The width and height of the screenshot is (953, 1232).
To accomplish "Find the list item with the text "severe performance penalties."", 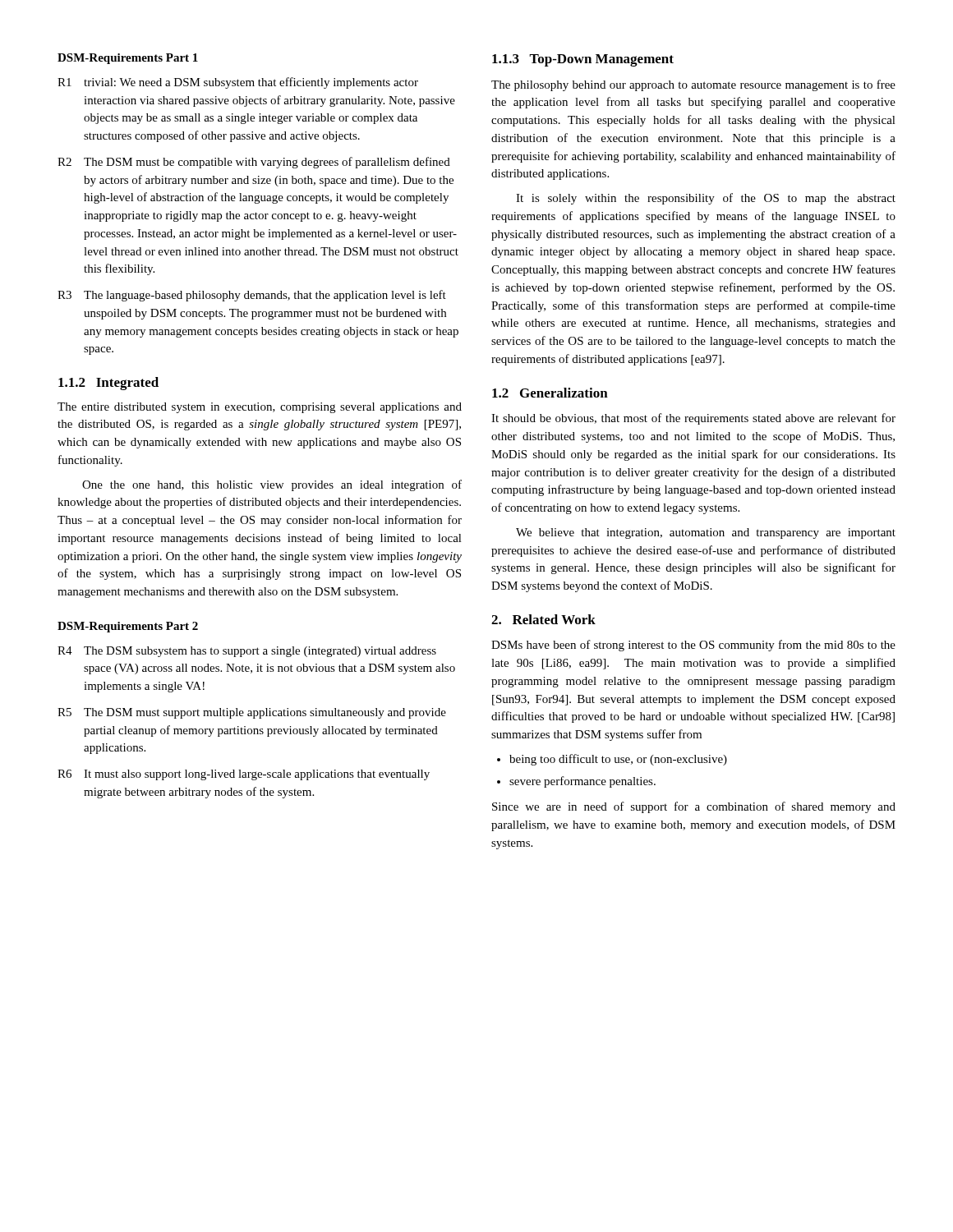I will (583, 781).
